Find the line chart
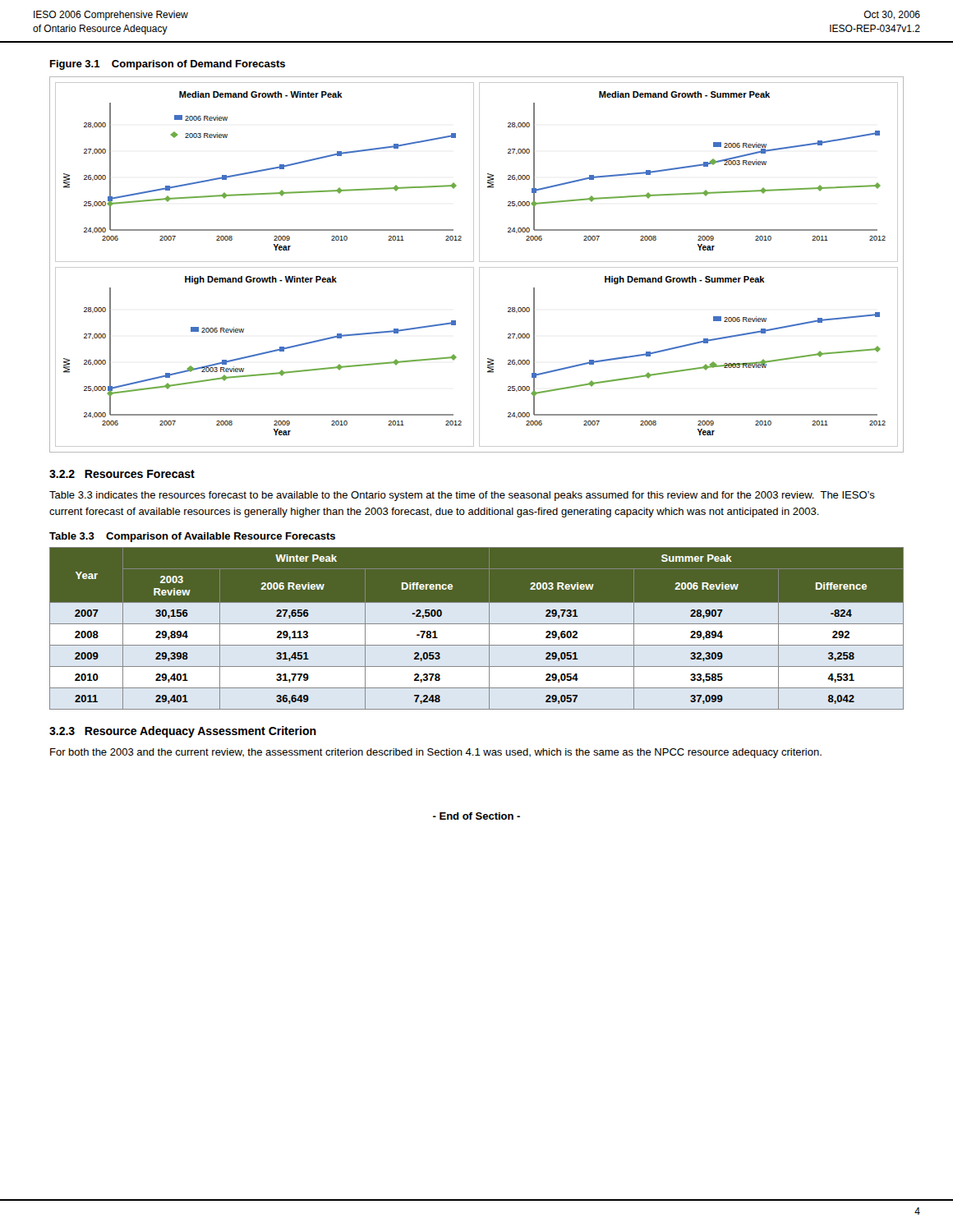Image resolution: width=953 pixels, height=1232 pixels. coord(476,264)
